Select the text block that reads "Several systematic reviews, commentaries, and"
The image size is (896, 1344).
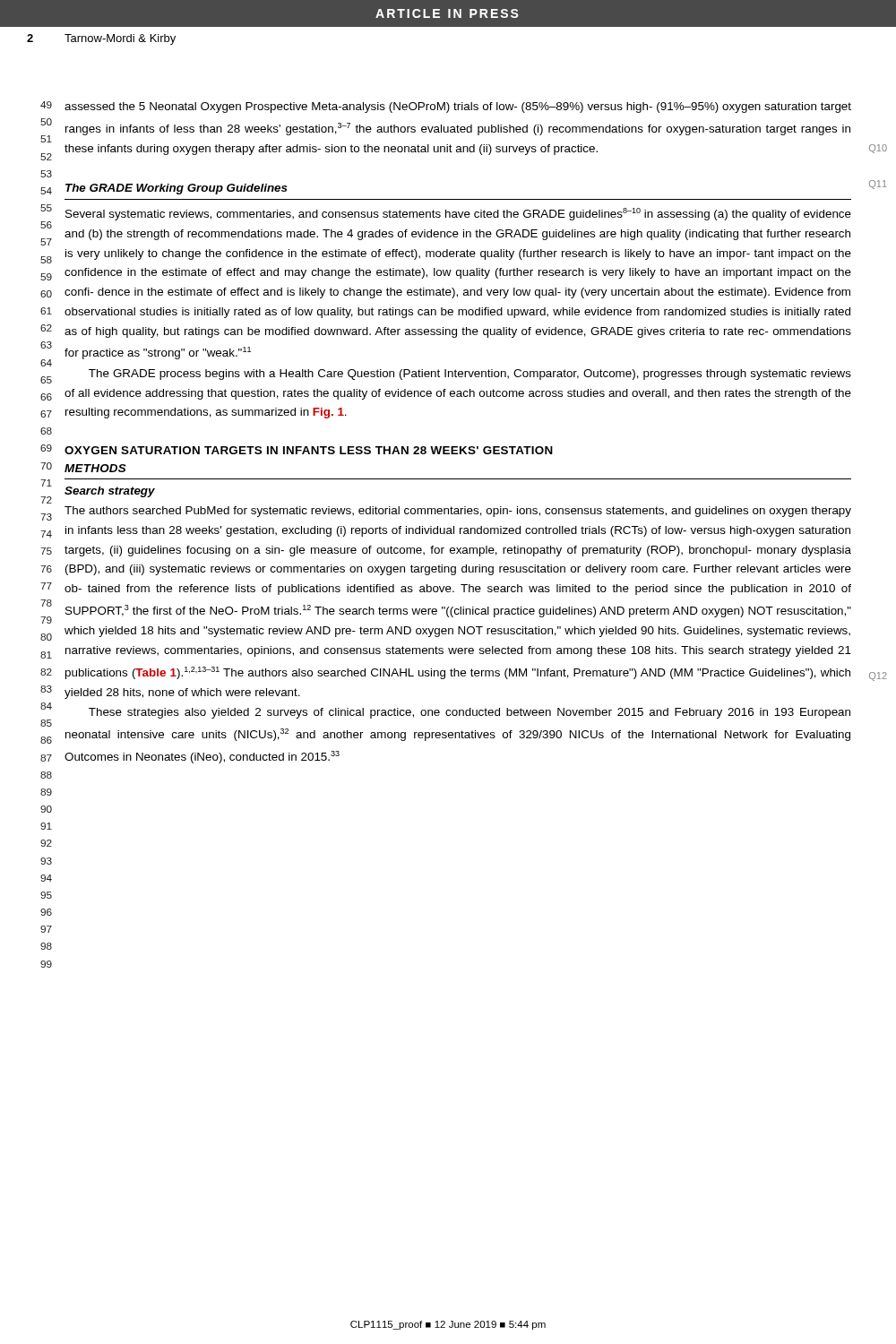click(x=458, y=283)
